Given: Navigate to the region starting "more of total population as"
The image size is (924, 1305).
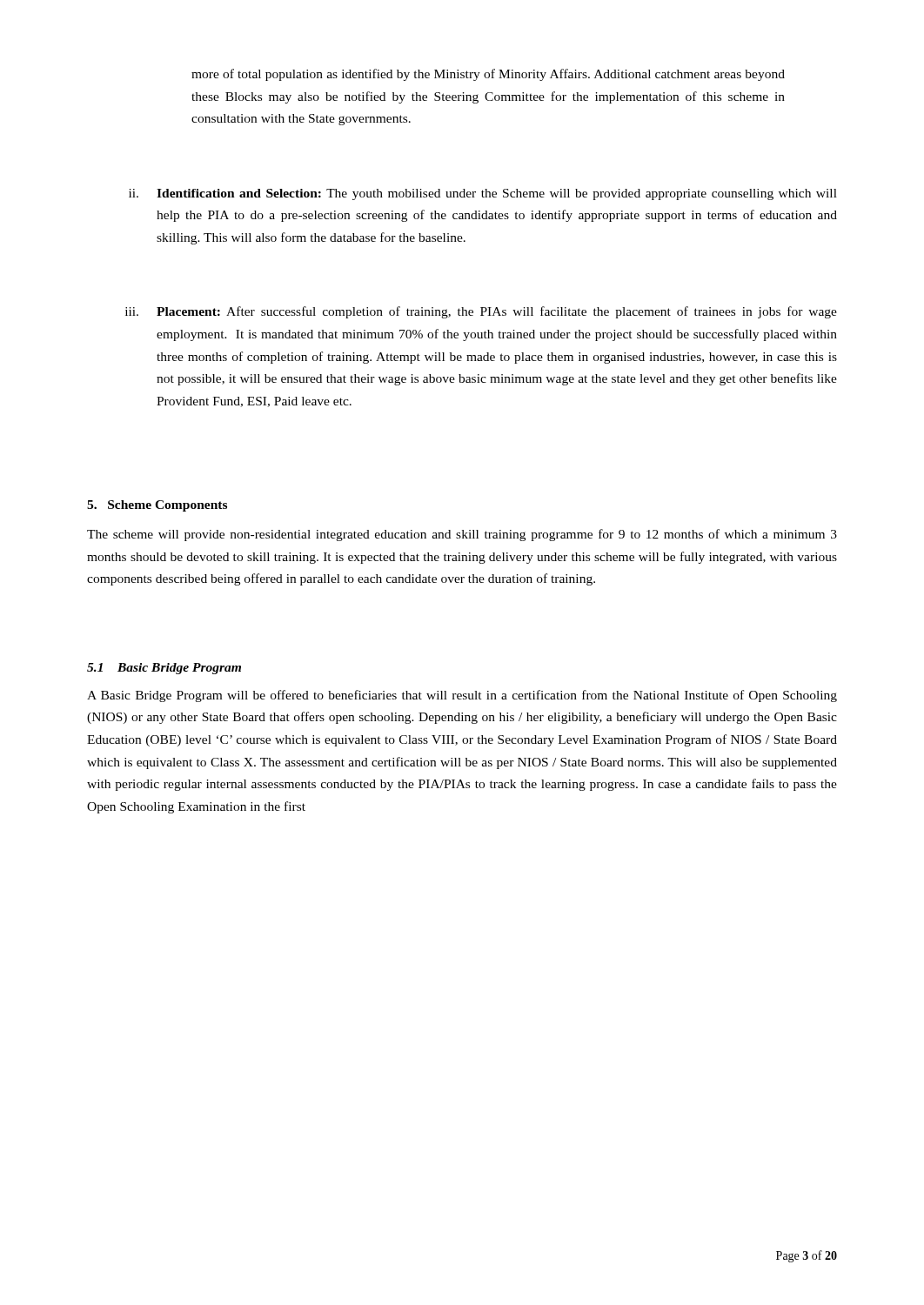Looking at the screenshot, I should coord(488,96).
